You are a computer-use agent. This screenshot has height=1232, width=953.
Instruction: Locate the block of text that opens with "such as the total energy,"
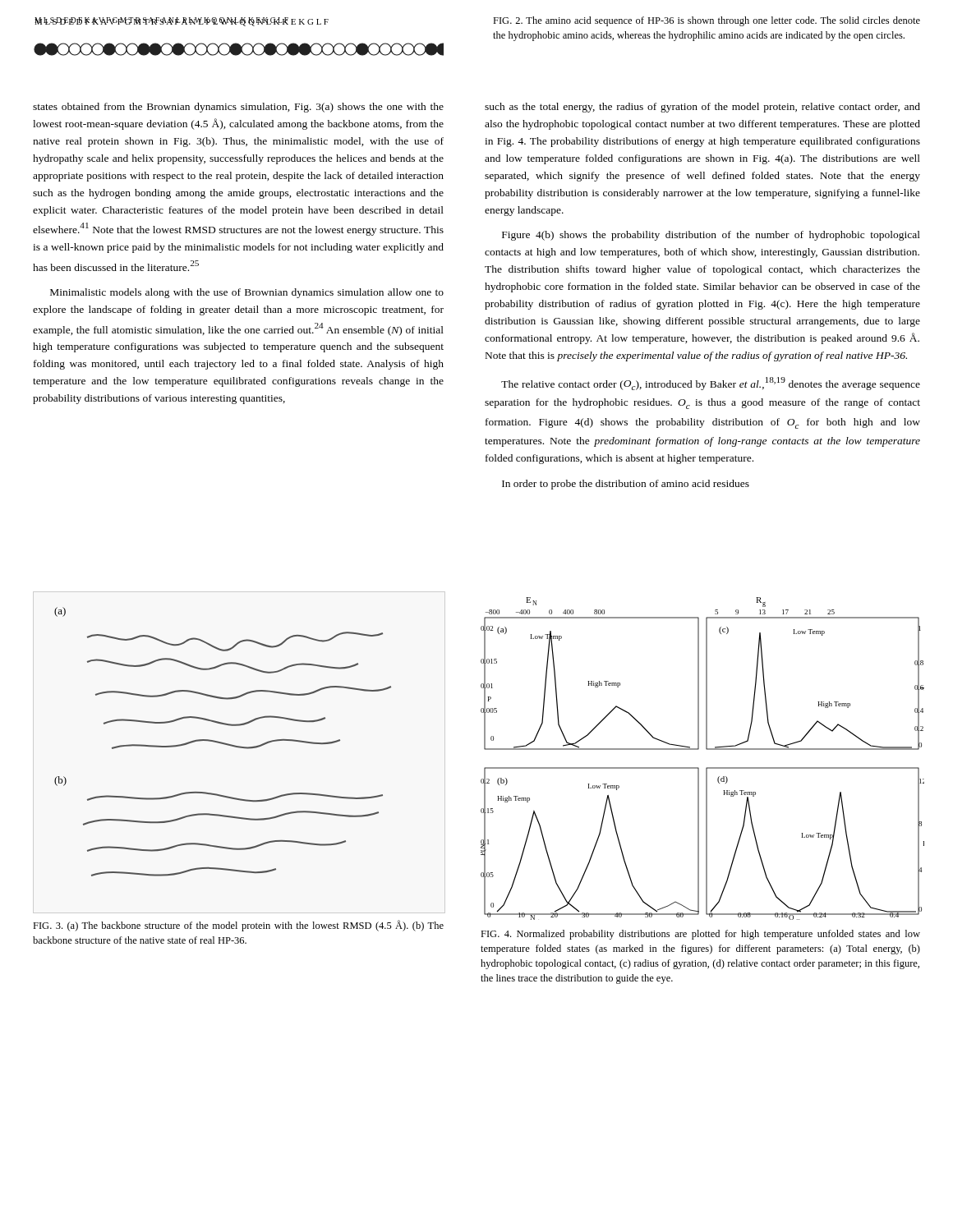pyautogui.click(x=702, y=295)
